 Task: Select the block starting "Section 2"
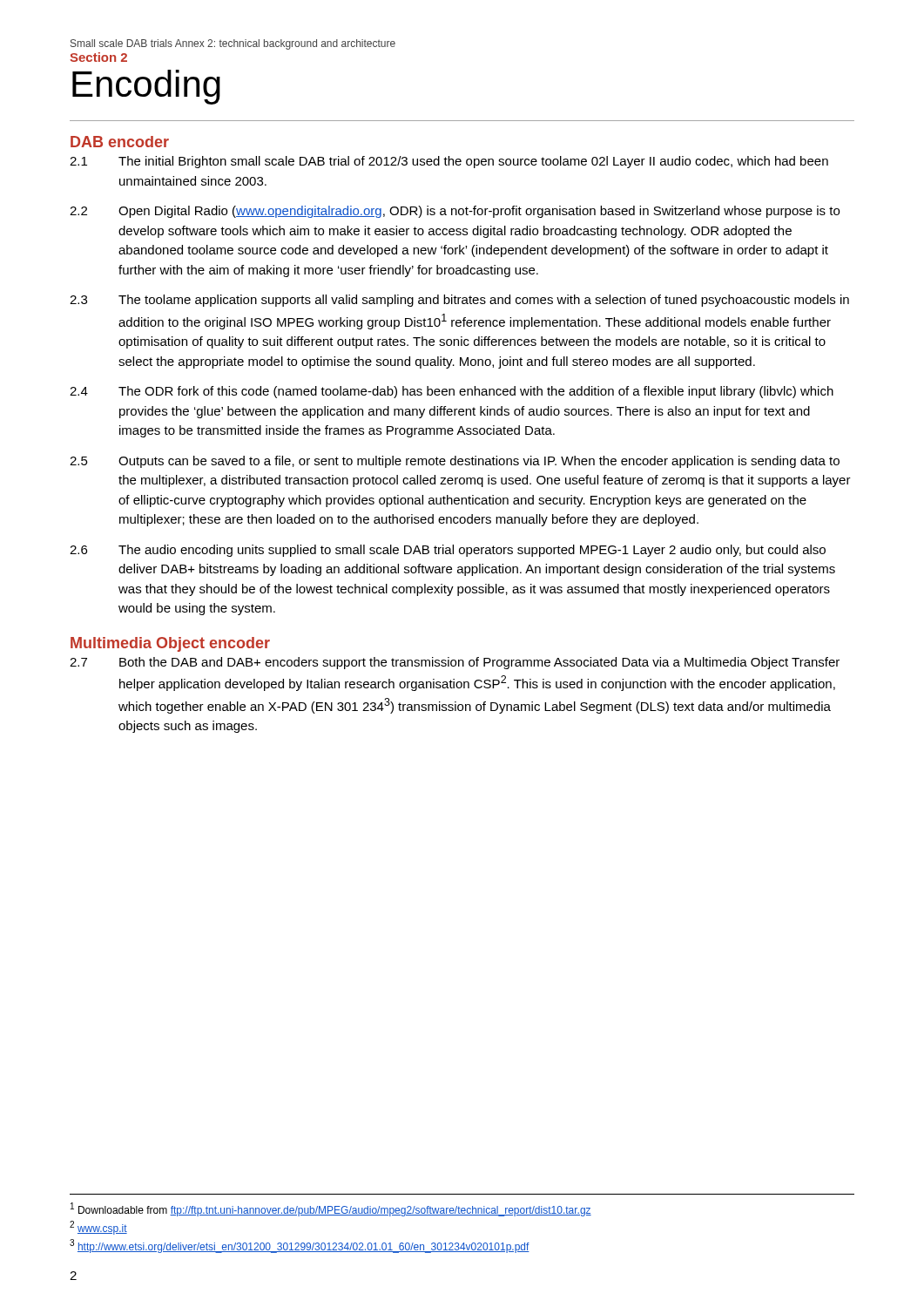tap(99, 57)
